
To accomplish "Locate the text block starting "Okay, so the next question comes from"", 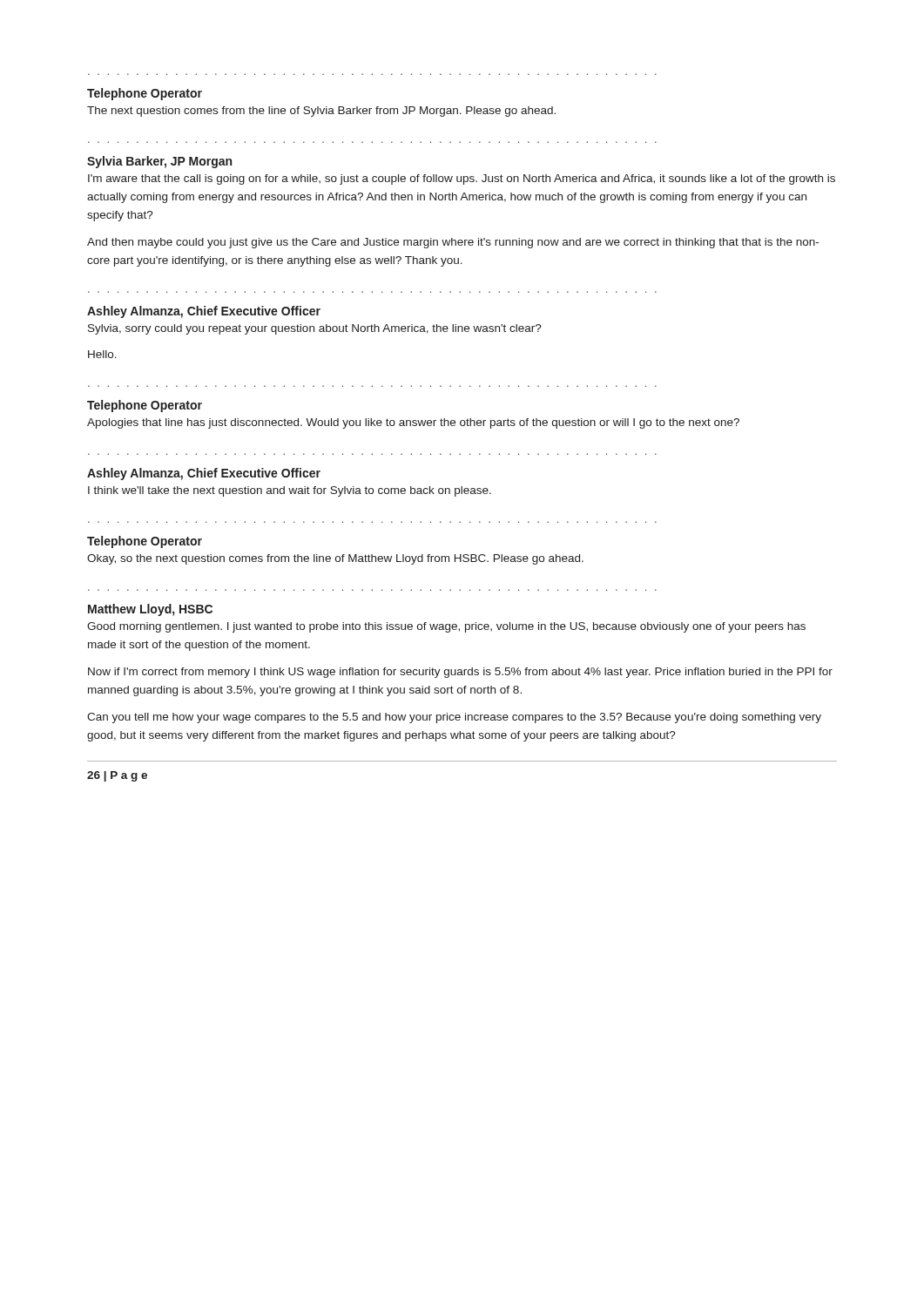I will (x=336, y=558).
